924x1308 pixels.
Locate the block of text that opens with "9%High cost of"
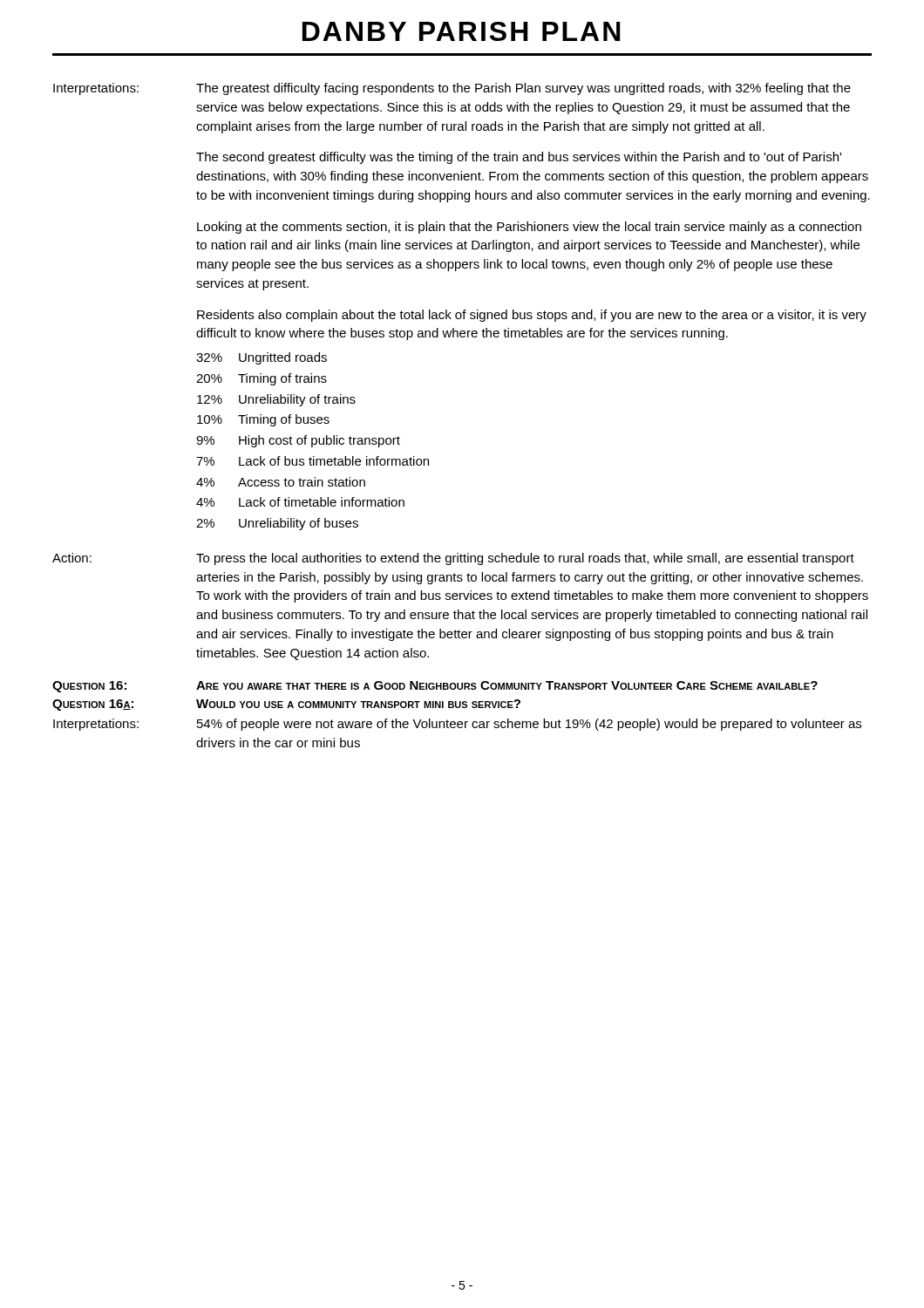click(298, 440)
